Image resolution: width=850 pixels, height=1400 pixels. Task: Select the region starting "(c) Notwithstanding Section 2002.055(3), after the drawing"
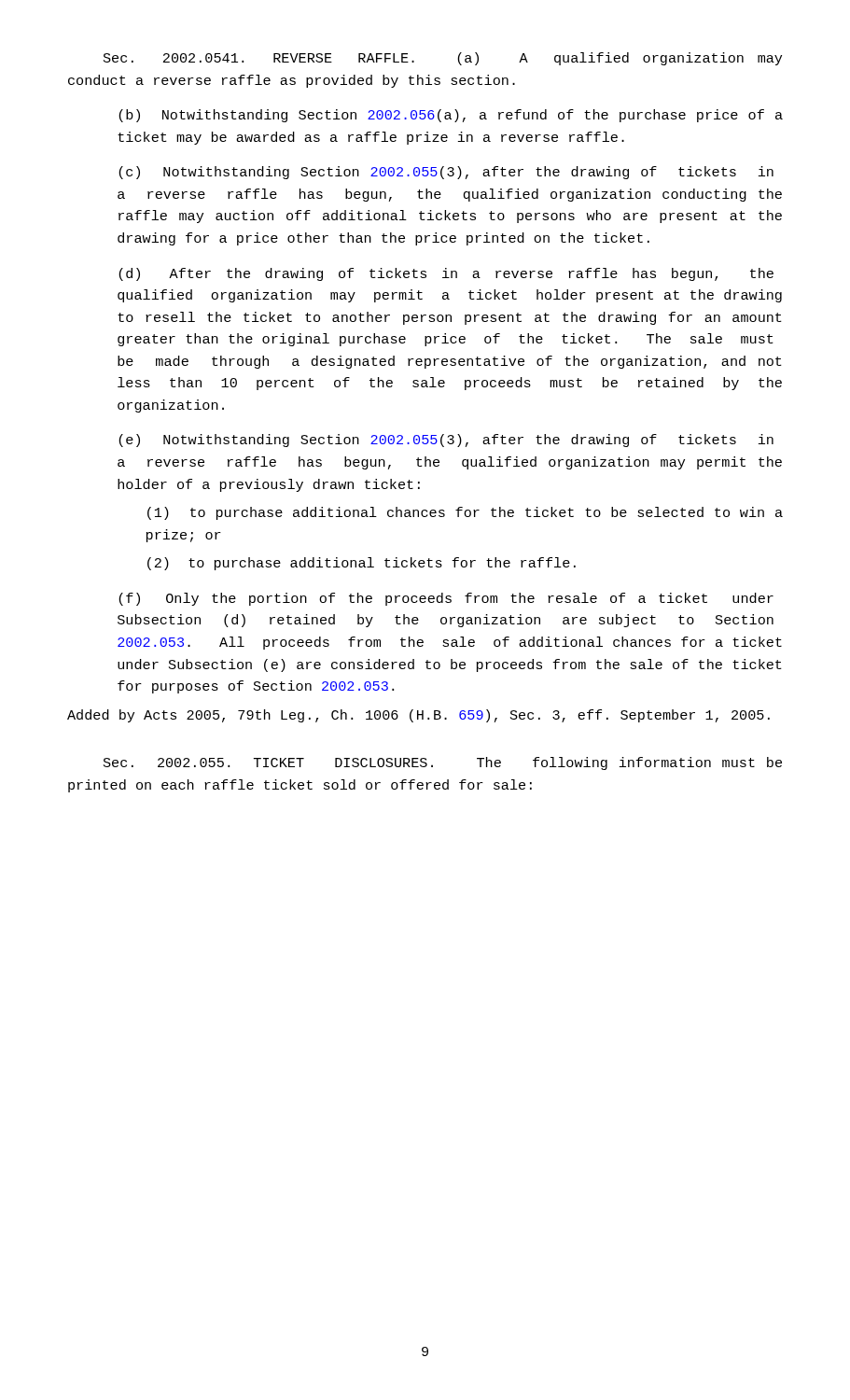tap(425, 207)
